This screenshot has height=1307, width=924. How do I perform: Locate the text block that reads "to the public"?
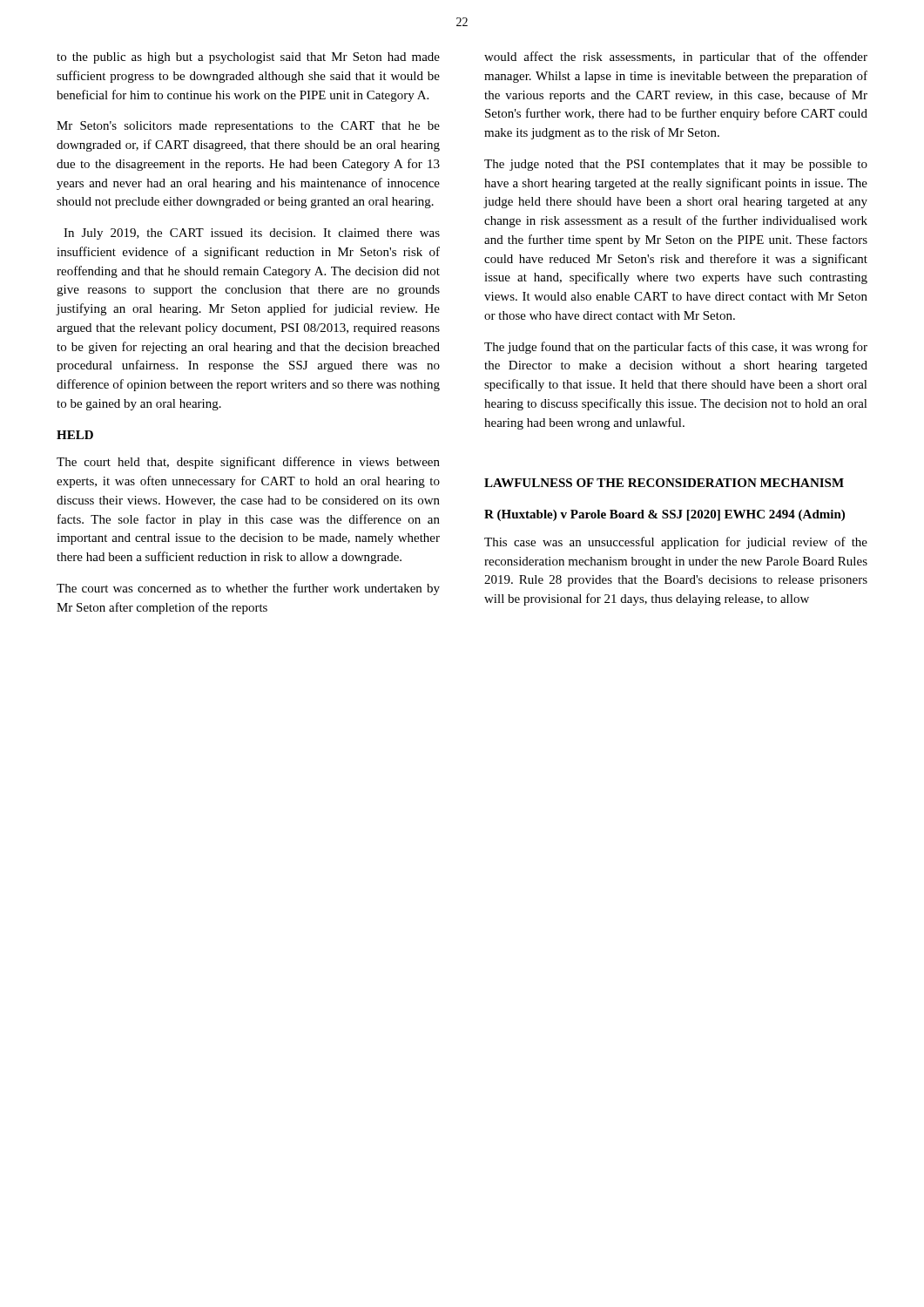tap(248, 76)
